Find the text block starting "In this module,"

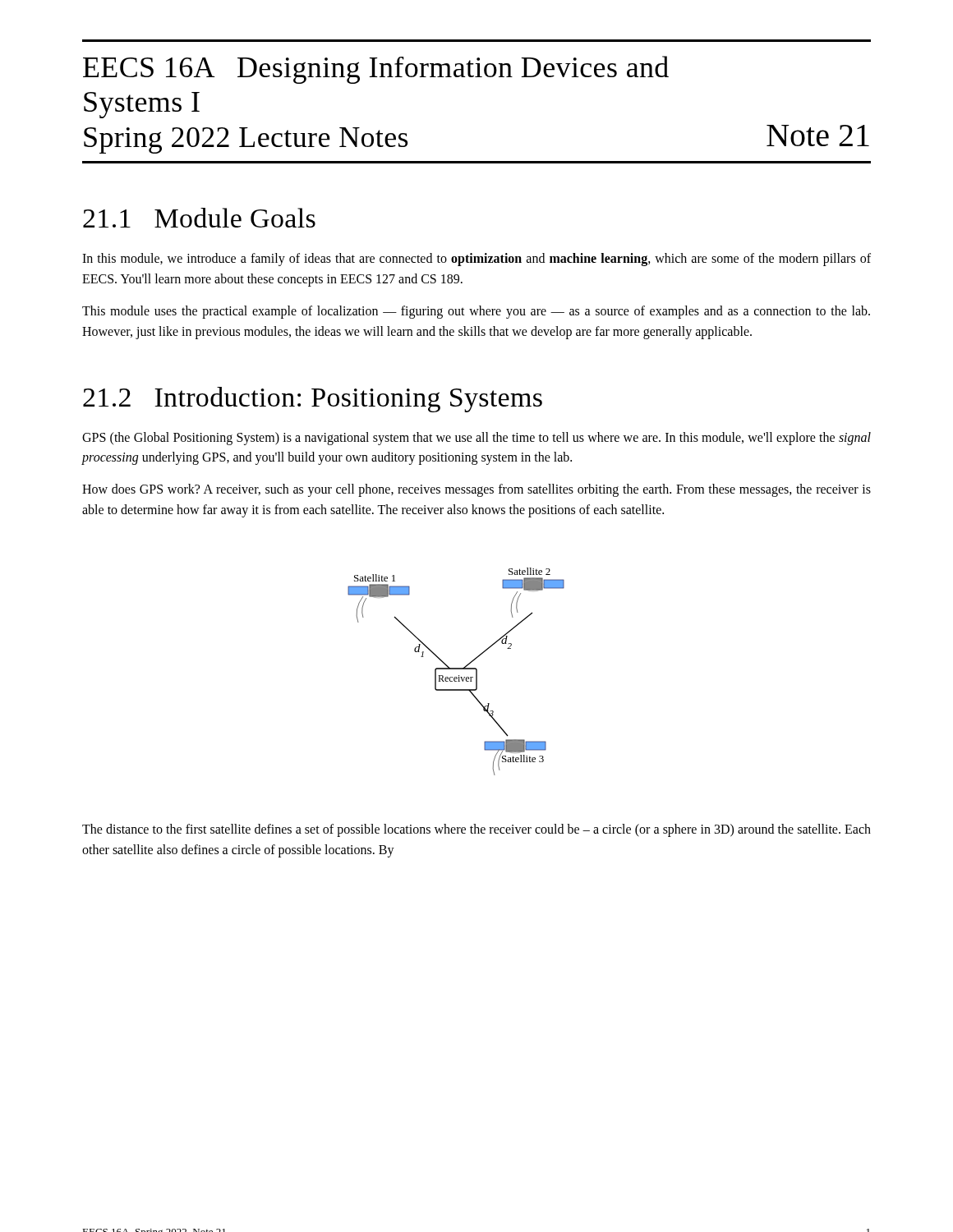tap(476, 269)
